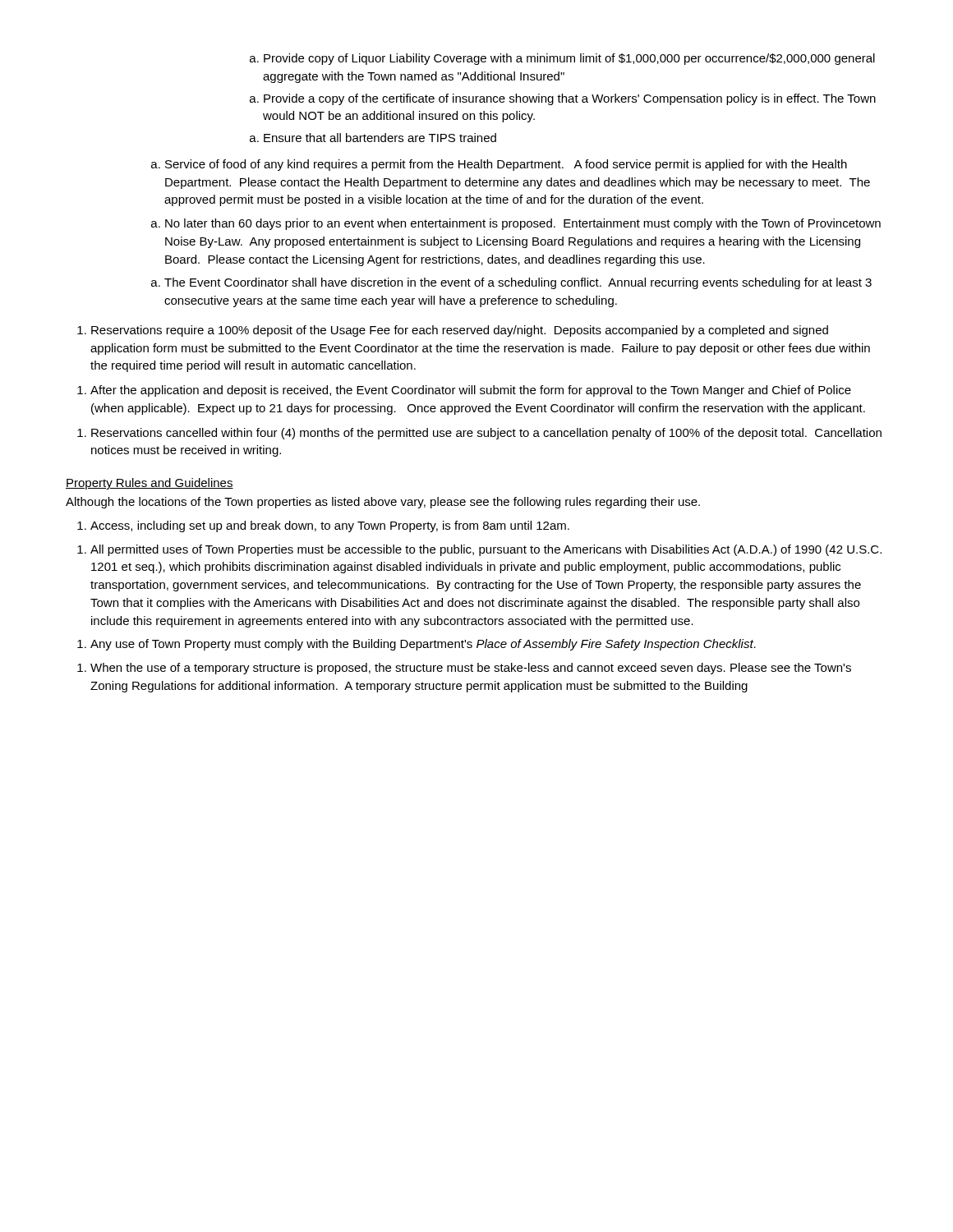Click on the list item that reads "No later than 60 days prior to"
The width and height of the screenshot is (953, 1232).
pos(518,241)
